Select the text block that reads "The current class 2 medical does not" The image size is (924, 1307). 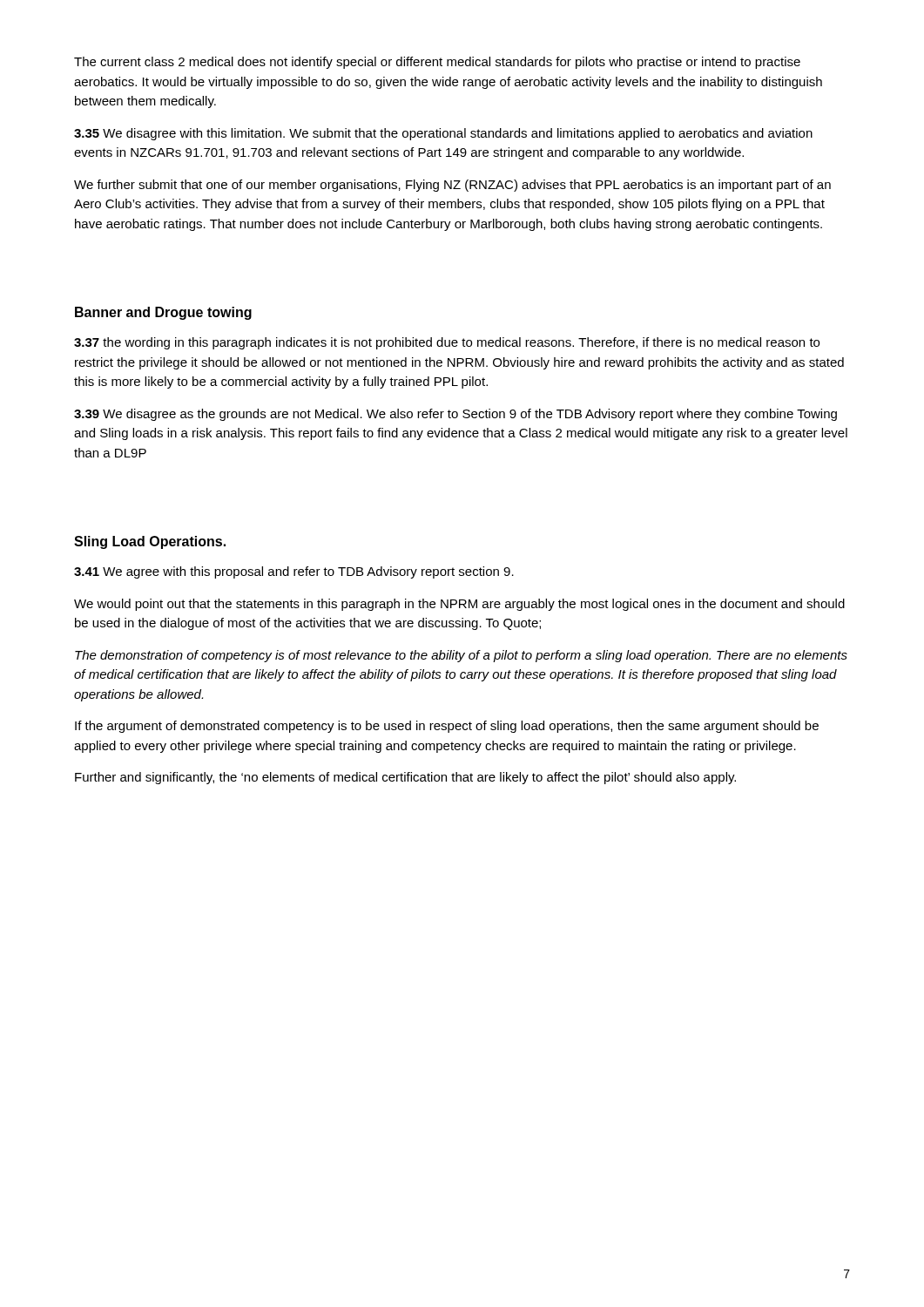(x=462, y=82)
